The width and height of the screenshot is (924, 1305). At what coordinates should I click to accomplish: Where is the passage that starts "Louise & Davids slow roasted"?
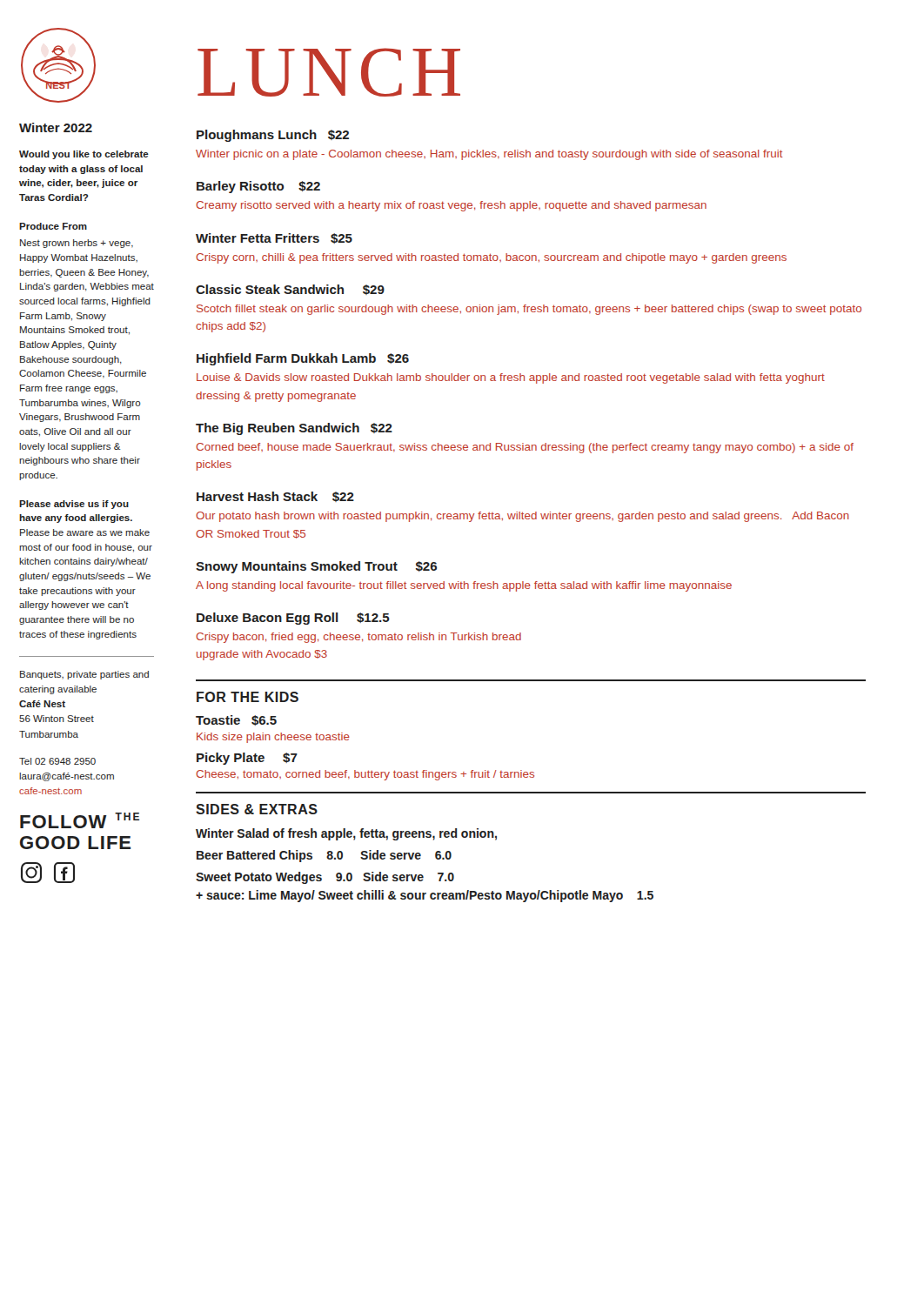click(x=531, y=387)
